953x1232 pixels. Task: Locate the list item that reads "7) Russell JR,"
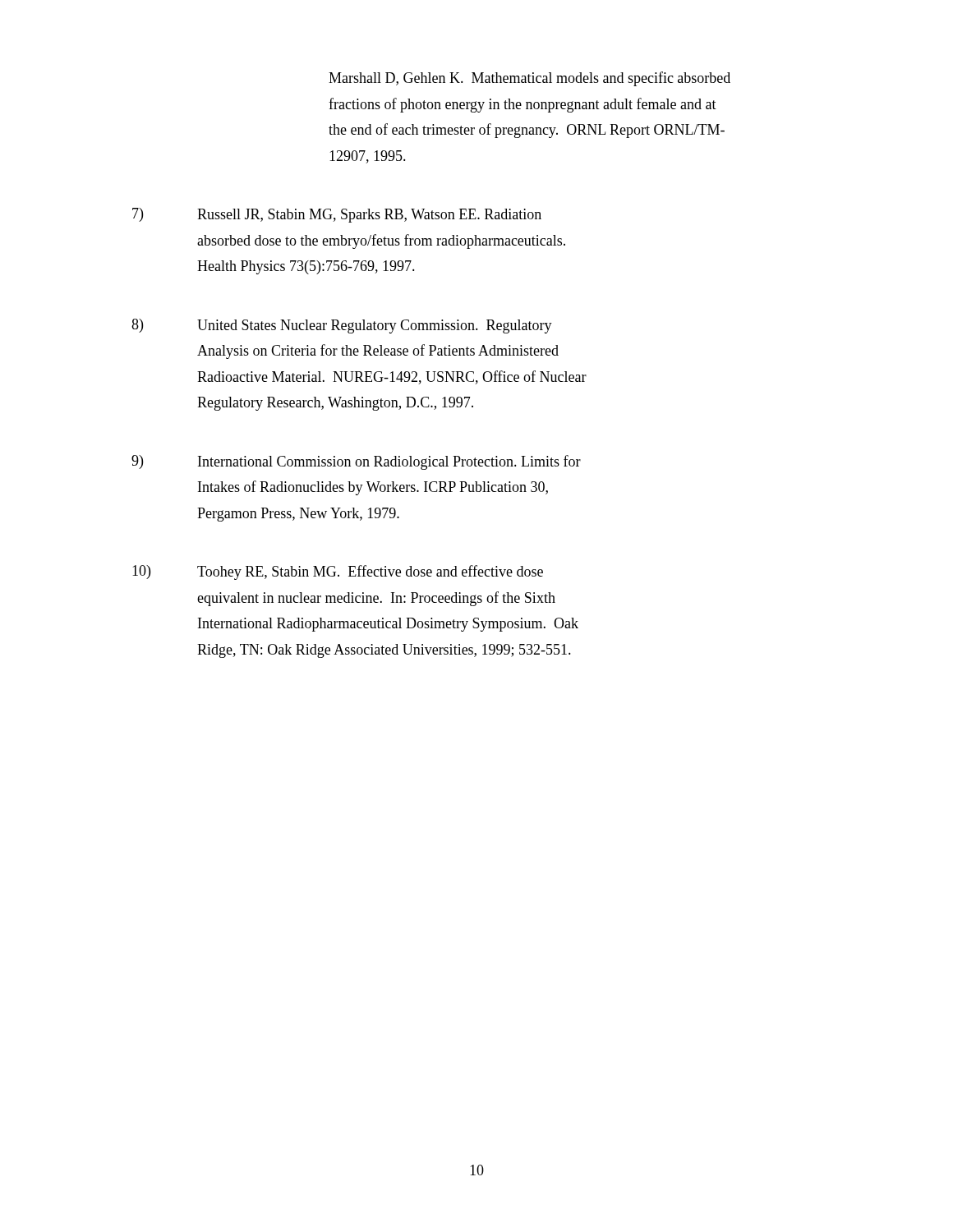pos(493,241)
